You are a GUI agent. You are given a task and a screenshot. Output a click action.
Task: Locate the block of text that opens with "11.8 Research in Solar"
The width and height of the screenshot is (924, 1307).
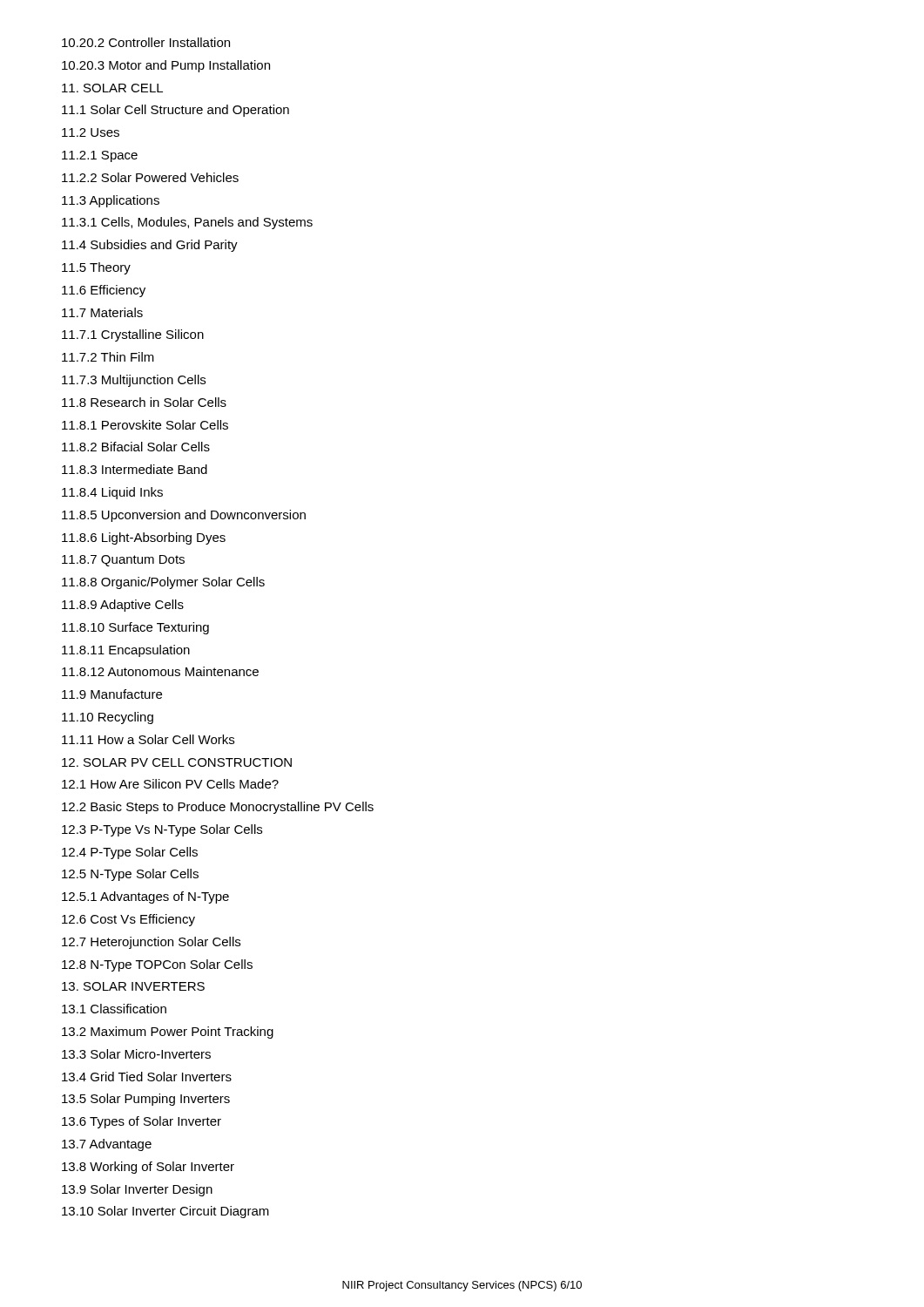144,402
